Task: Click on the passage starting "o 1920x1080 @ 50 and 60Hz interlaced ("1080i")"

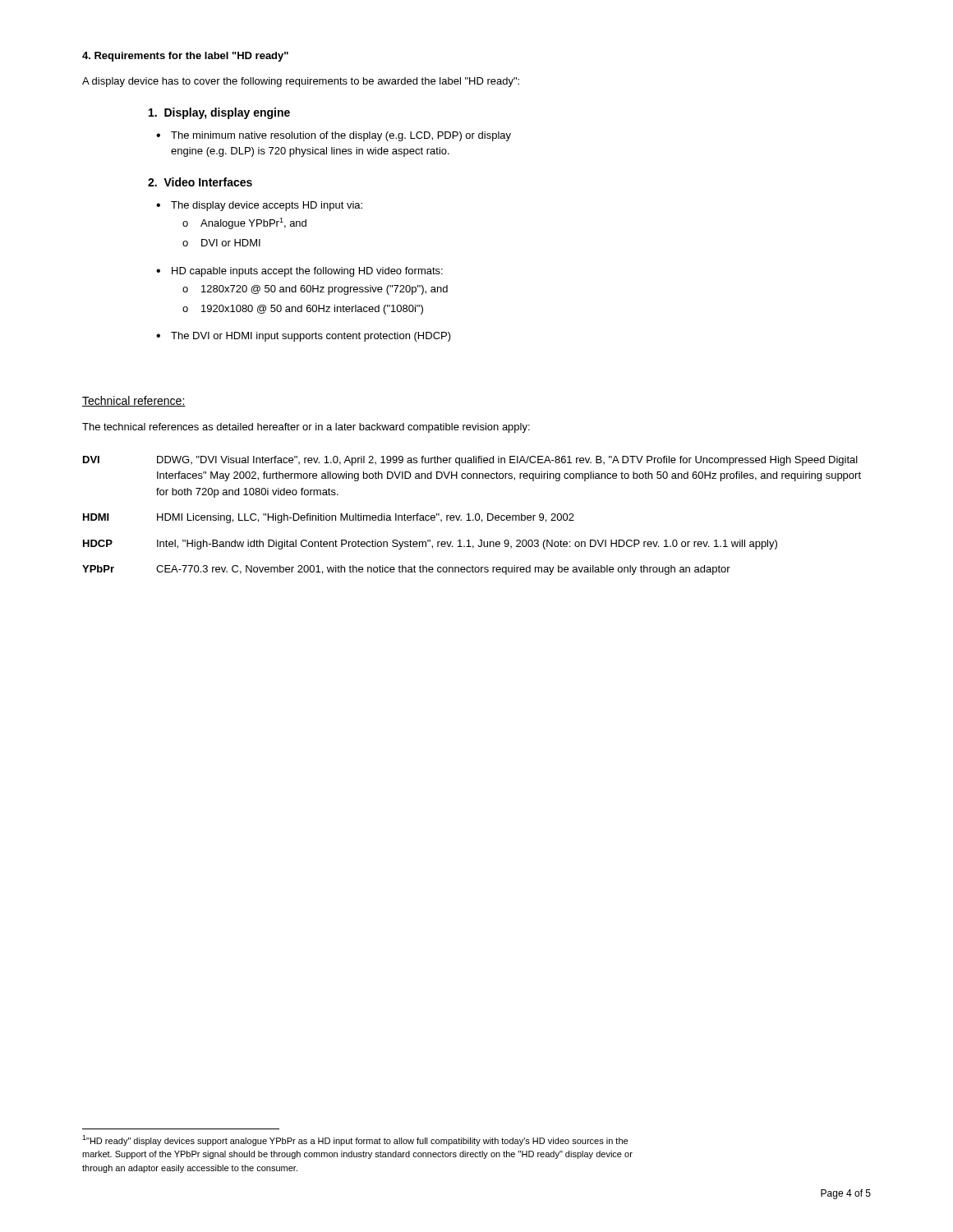Action: click(303, 308)
